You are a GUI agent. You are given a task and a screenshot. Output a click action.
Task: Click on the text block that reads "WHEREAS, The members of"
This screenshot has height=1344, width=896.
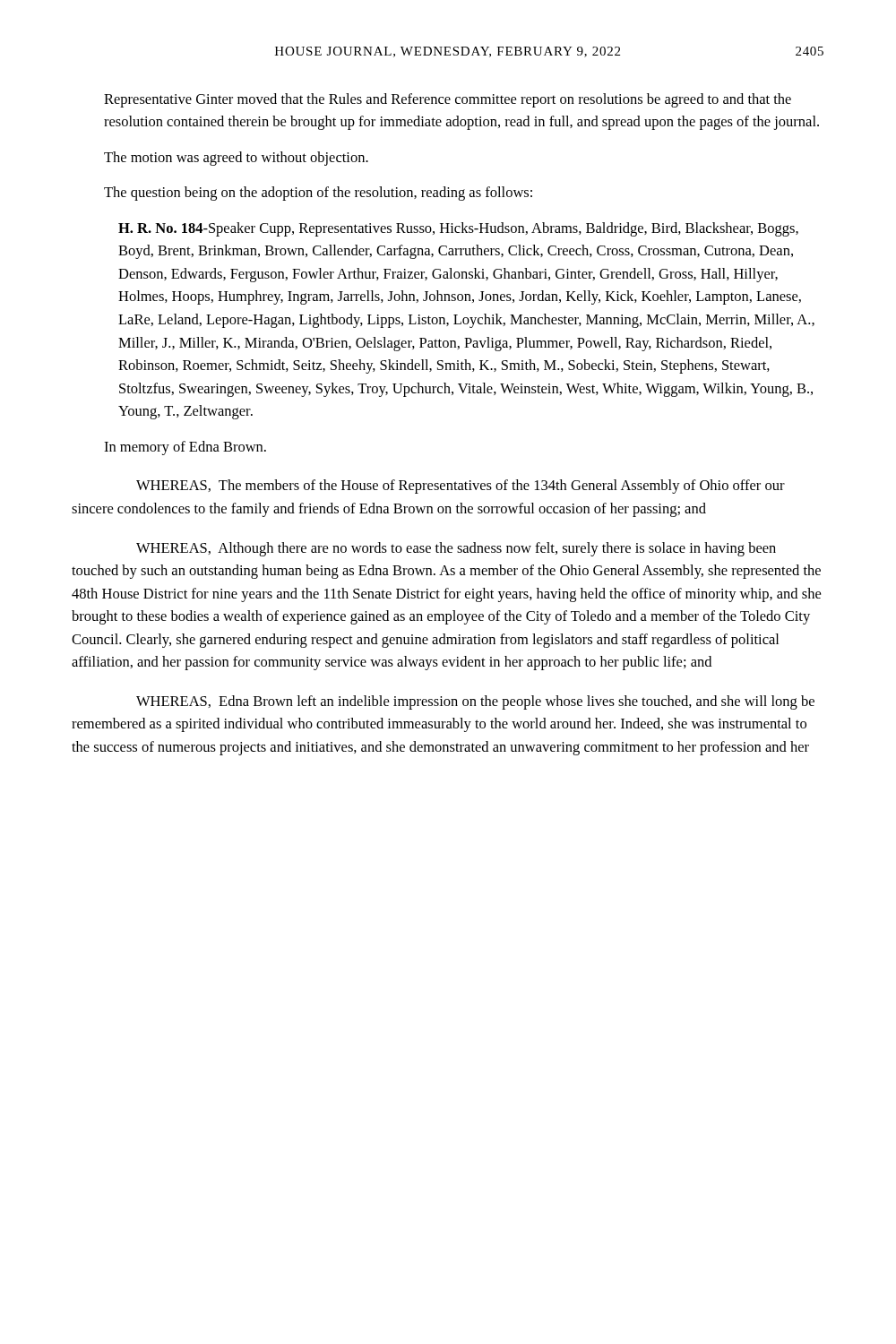448,497
